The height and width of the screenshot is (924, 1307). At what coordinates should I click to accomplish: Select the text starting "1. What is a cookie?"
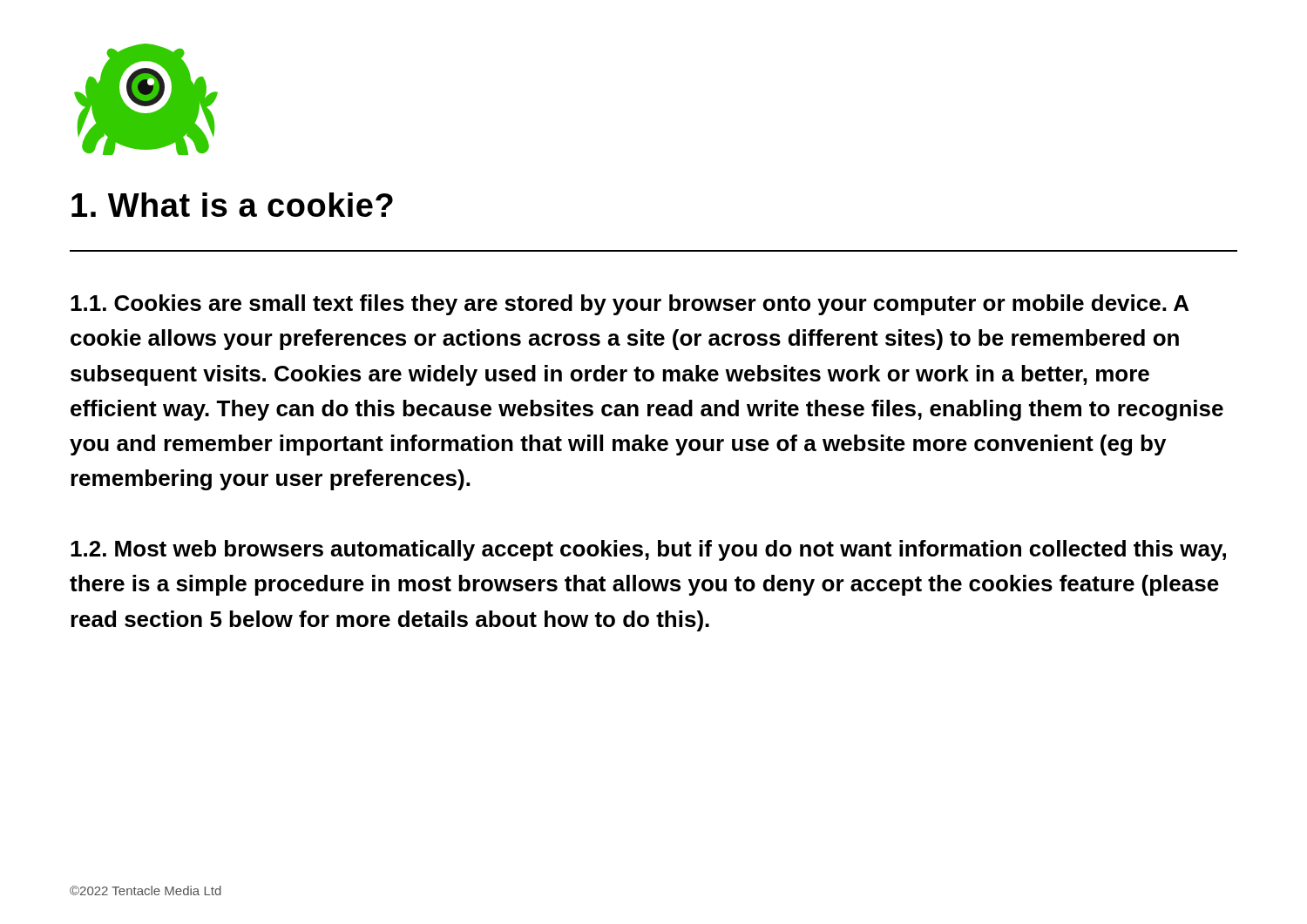232,205
